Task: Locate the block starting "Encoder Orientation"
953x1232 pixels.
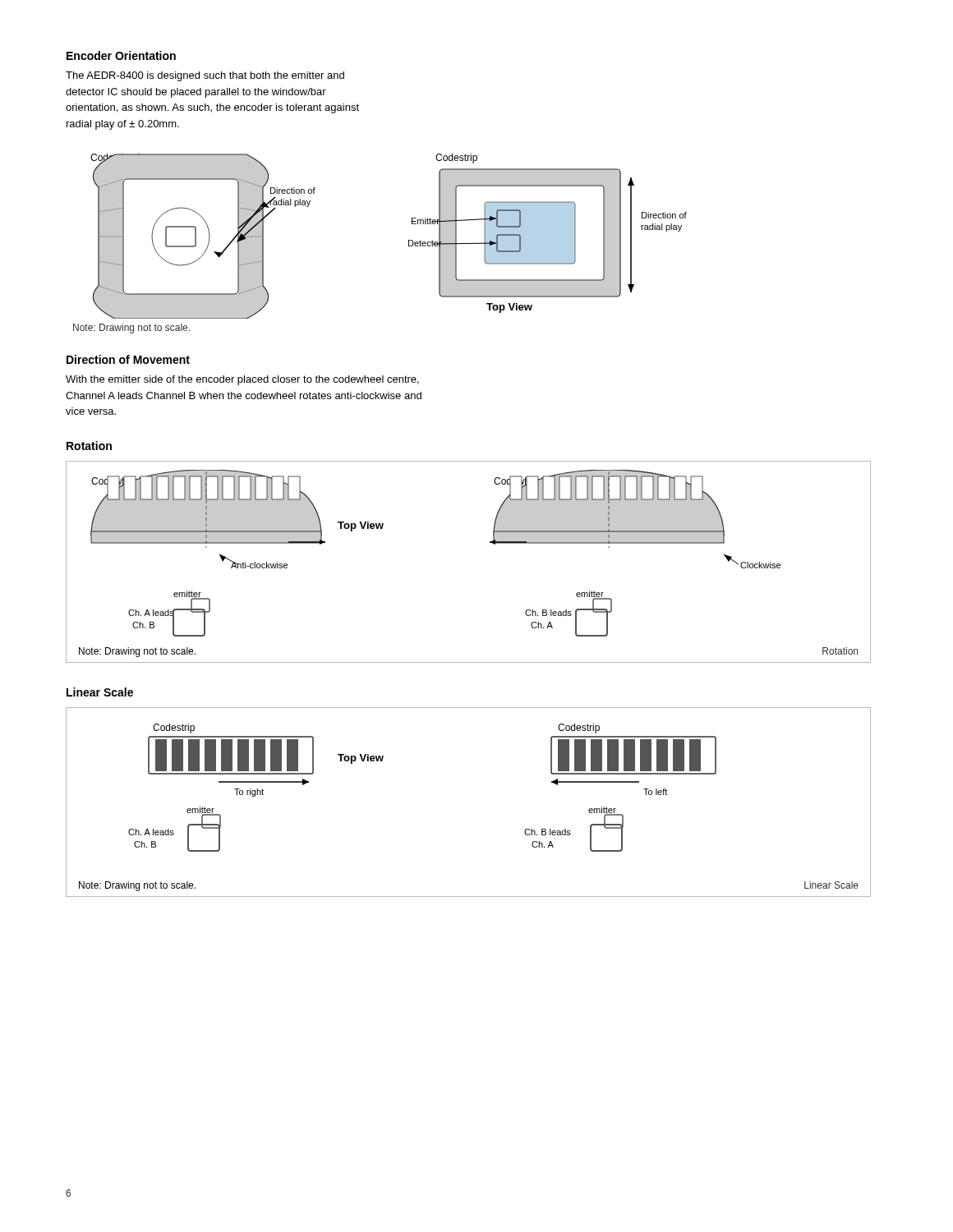Action: (121, 56)
